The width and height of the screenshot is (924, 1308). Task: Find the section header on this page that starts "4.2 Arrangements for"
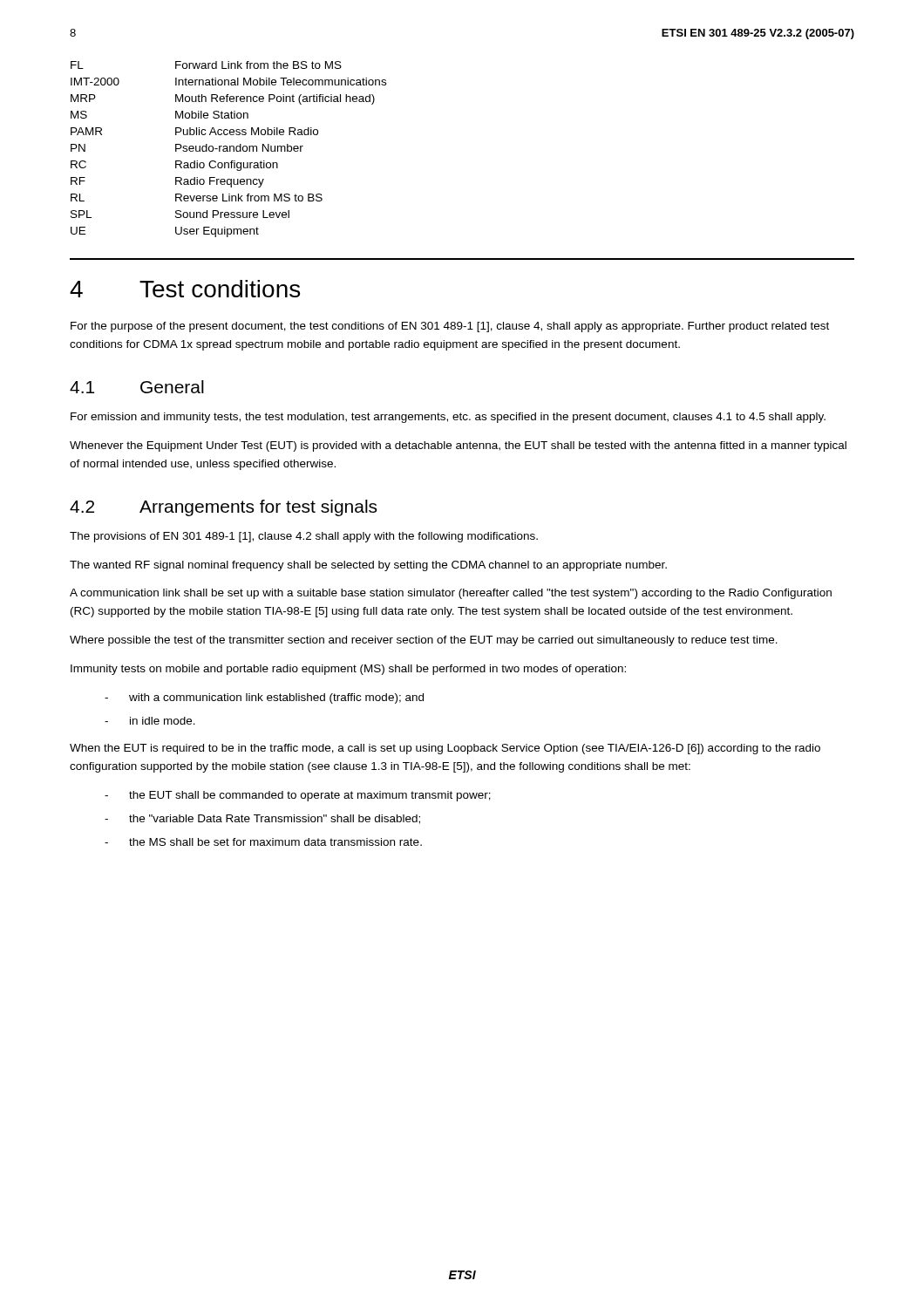click(x=224, y=506)
